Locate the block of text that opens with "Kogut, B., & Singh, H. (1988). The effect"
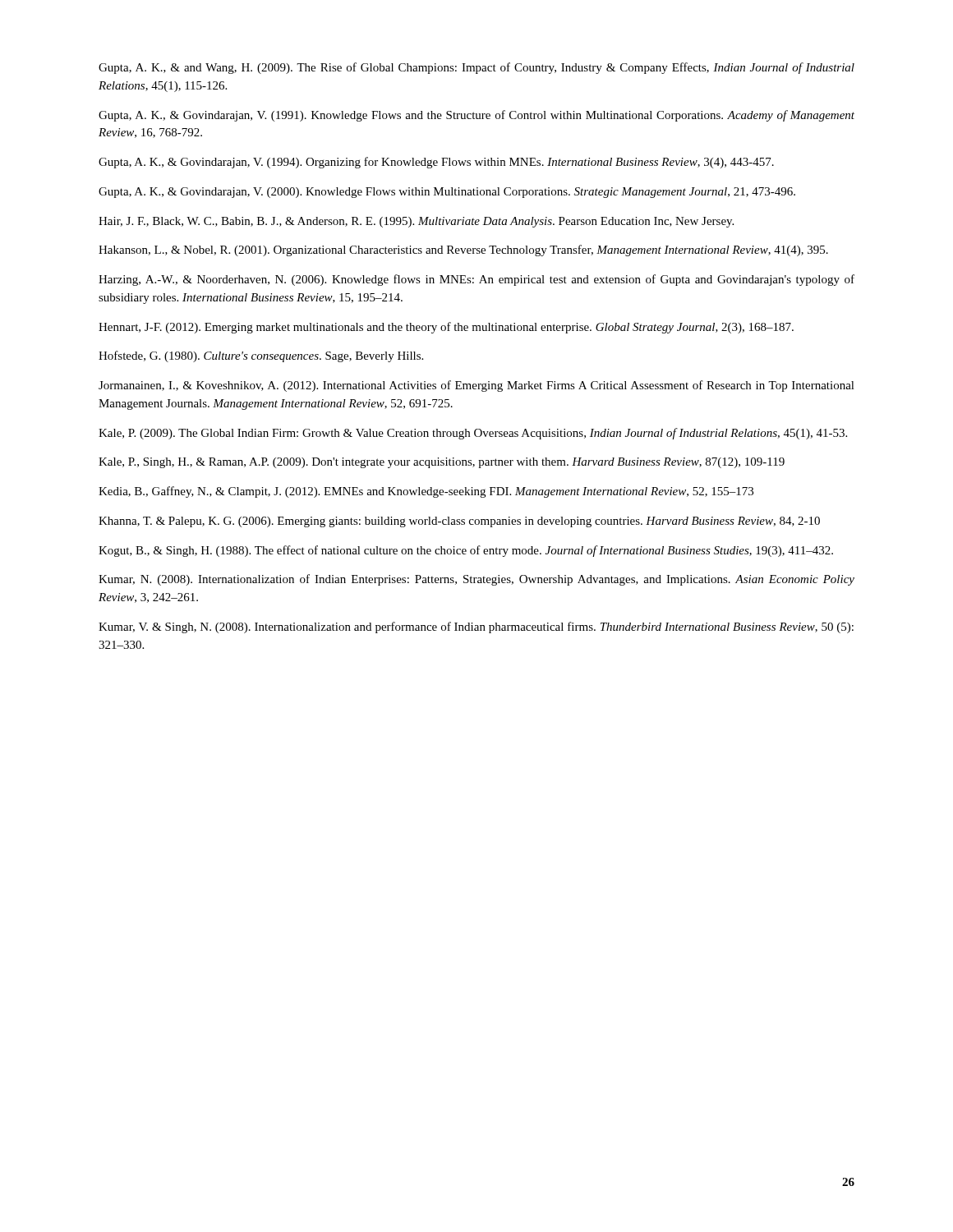953x1232 pixels. tap(466, 550)
